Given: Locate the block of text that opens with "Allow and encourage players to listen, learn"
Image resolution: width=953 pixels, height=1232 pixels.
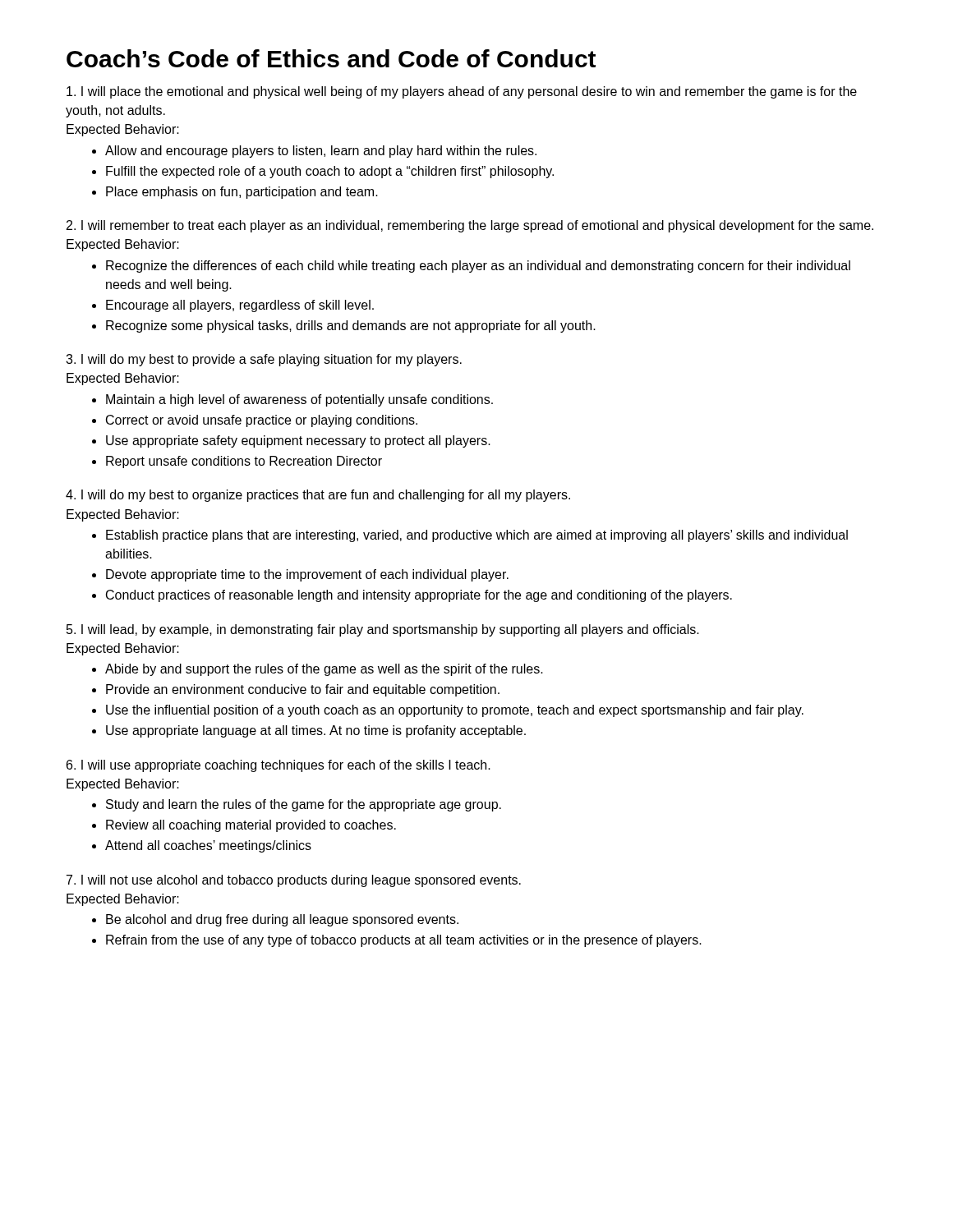Looking at the screenshot, I should tap(321, 150).
